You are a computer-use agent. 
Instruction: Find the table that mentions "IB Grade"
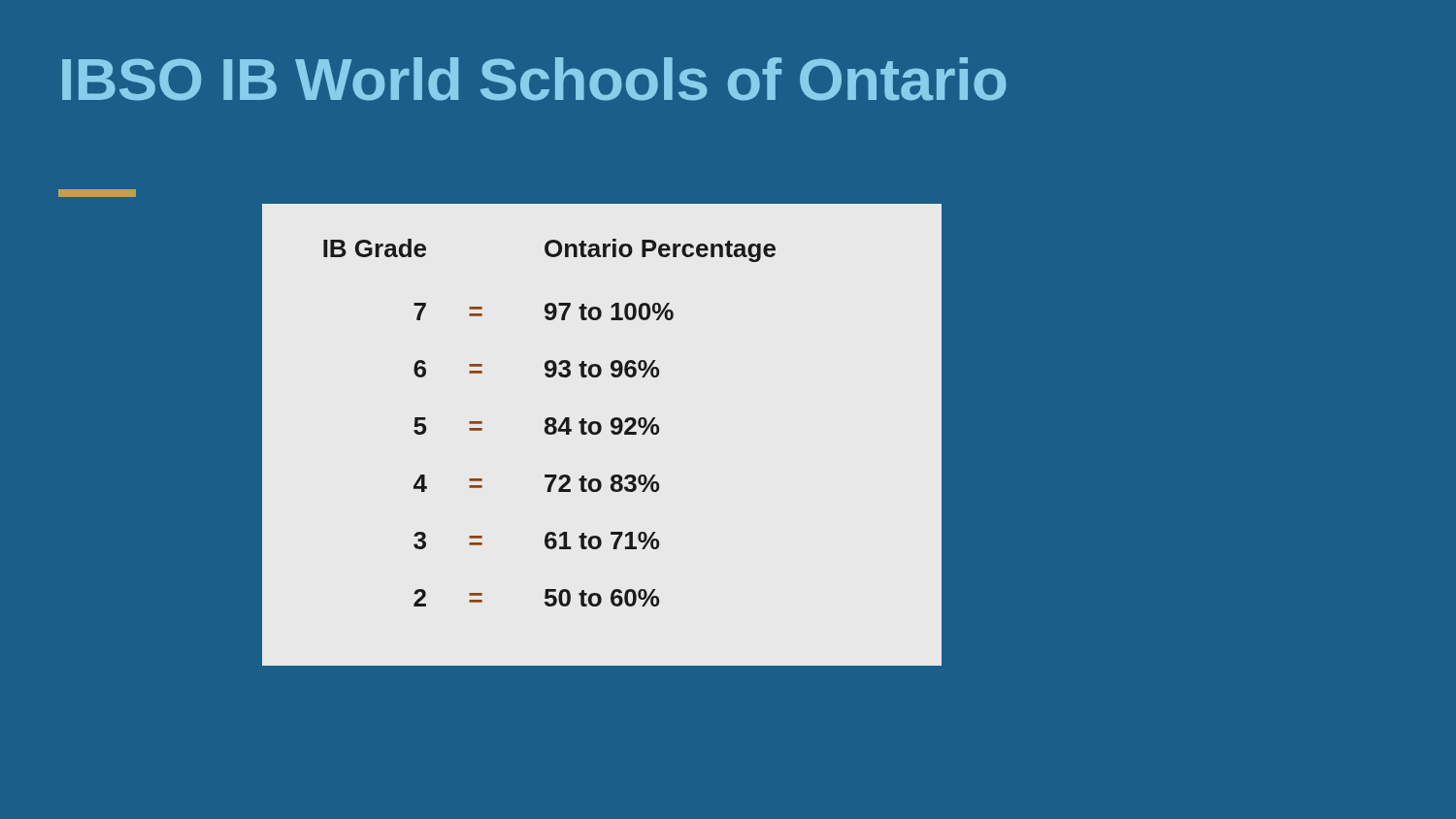[x=602, y=435]
